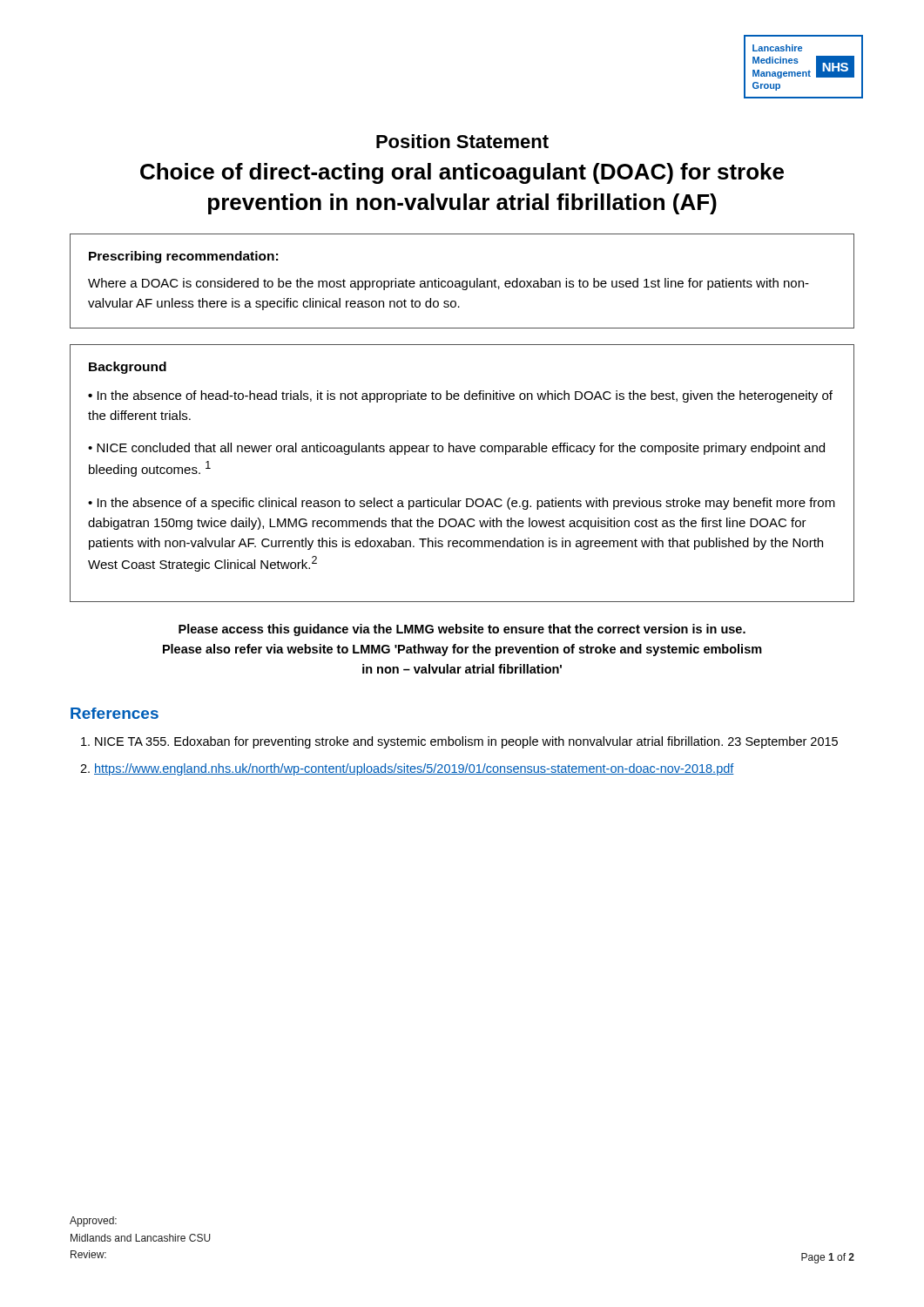This screenshot has height=1307, width=924.
Task: Select the title that says "Position Statement Choice of direct-acting"
Action: [462, 174]
